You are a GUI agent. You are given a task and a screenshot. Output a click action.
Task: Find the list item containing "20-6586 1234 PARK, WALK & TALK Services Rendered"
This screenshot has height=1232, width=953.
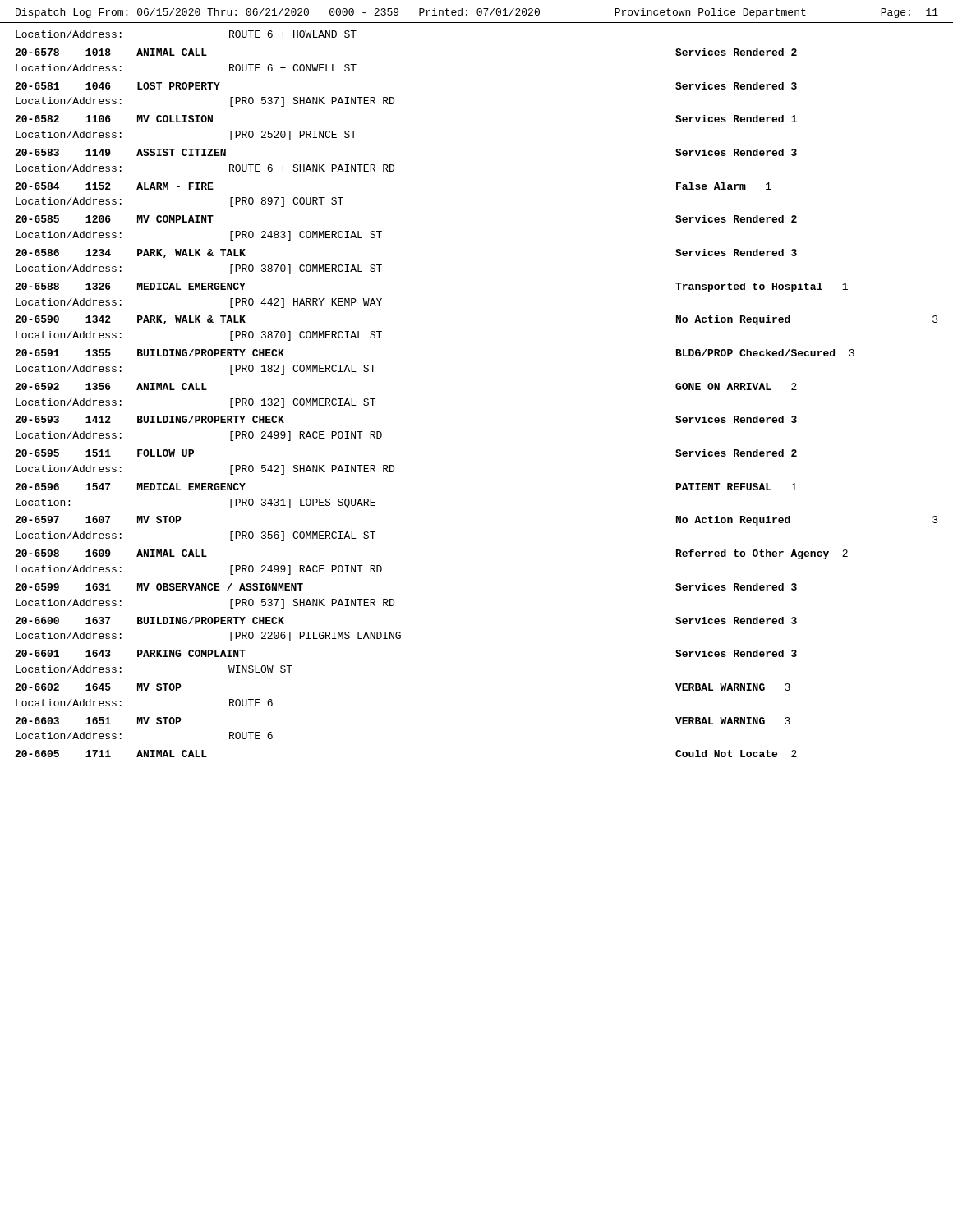(37, 253)
